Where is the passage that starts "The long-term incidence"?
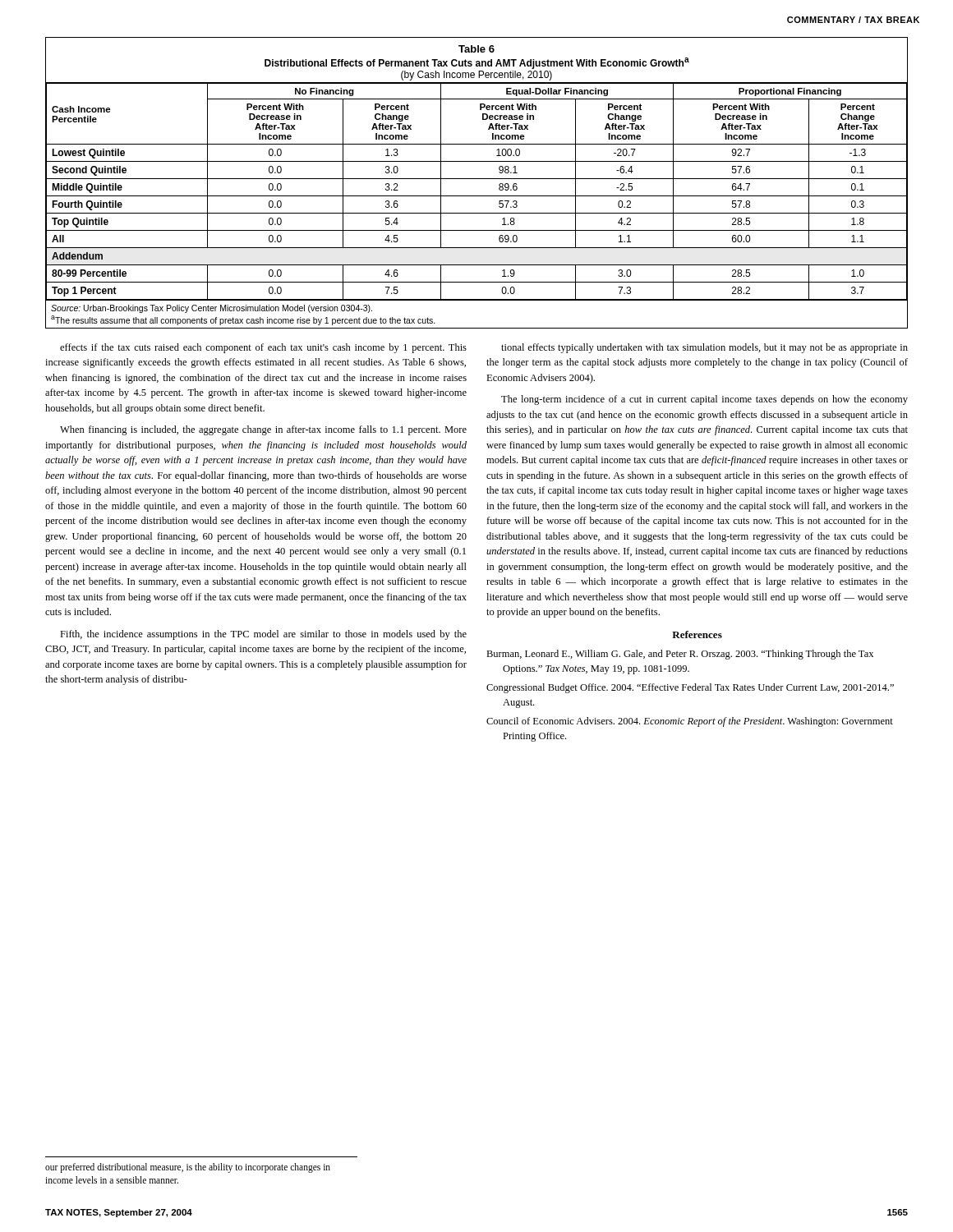The width and height of the screenshot is (953, 1232). (x=697, y=505)
